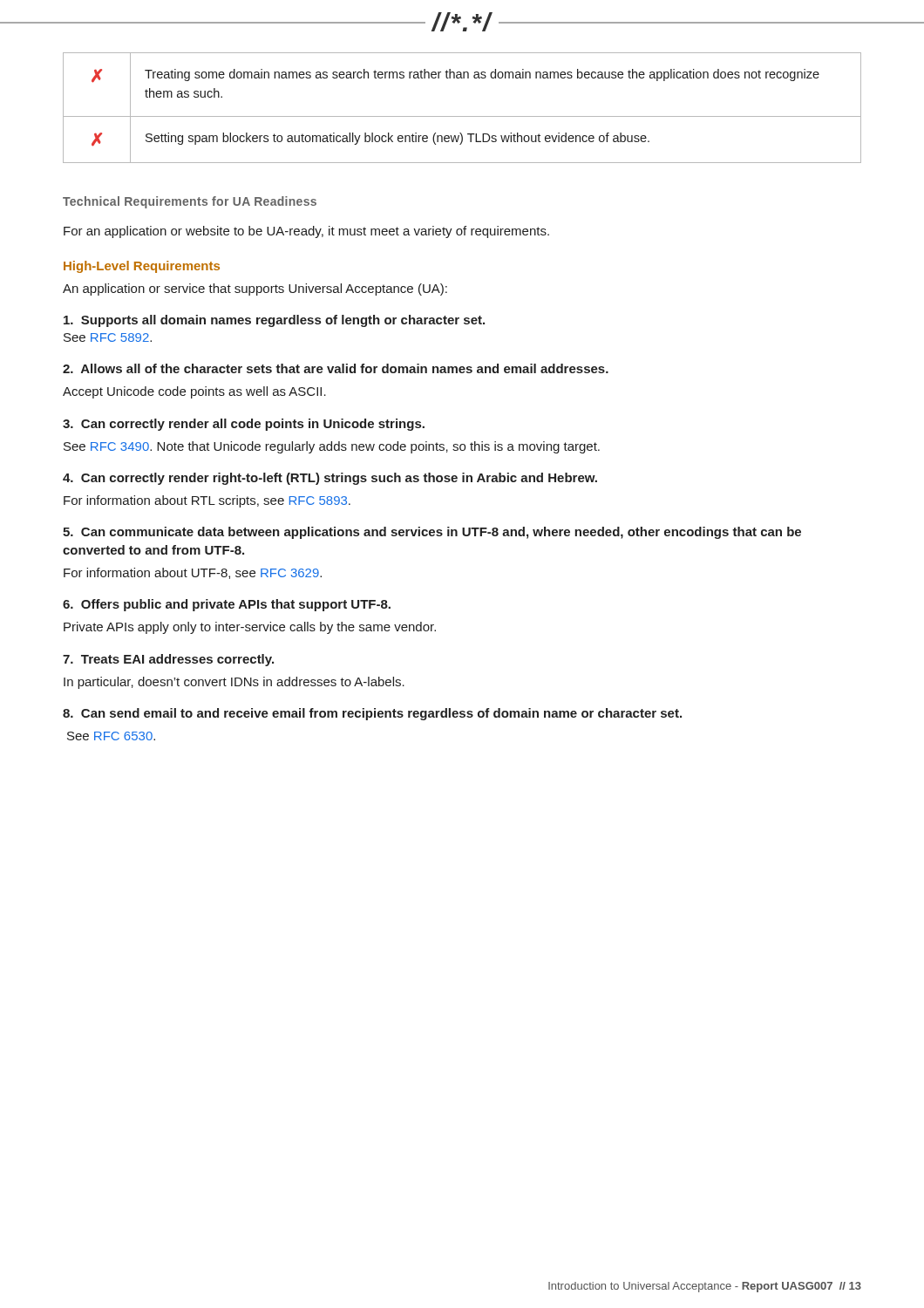Select the list item that reads "7. Treats EAI addresses correctly."

[169, 658]
